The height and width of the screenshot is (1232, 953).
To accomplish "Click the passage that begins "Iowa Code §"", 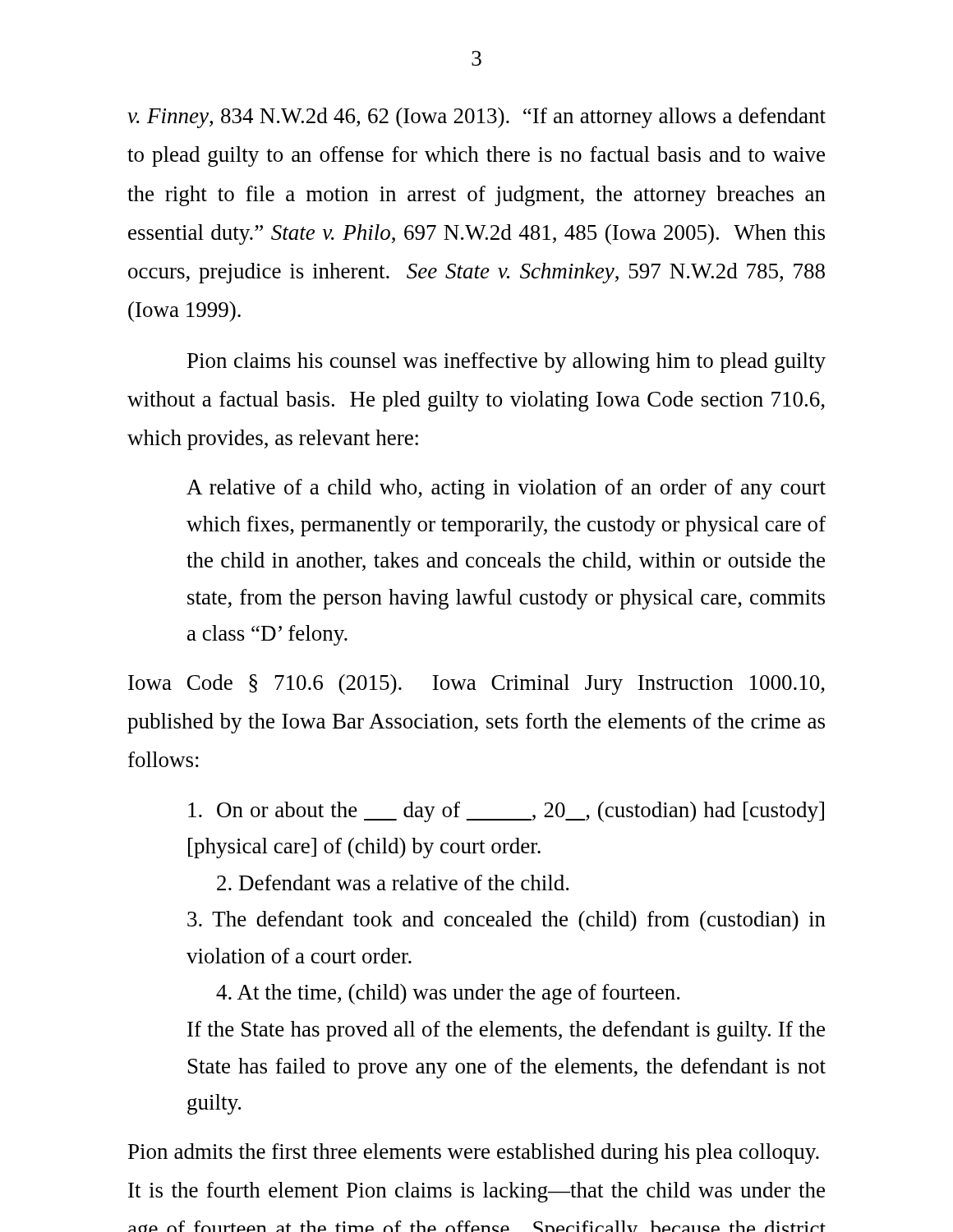I will click(x=476, y=721).
